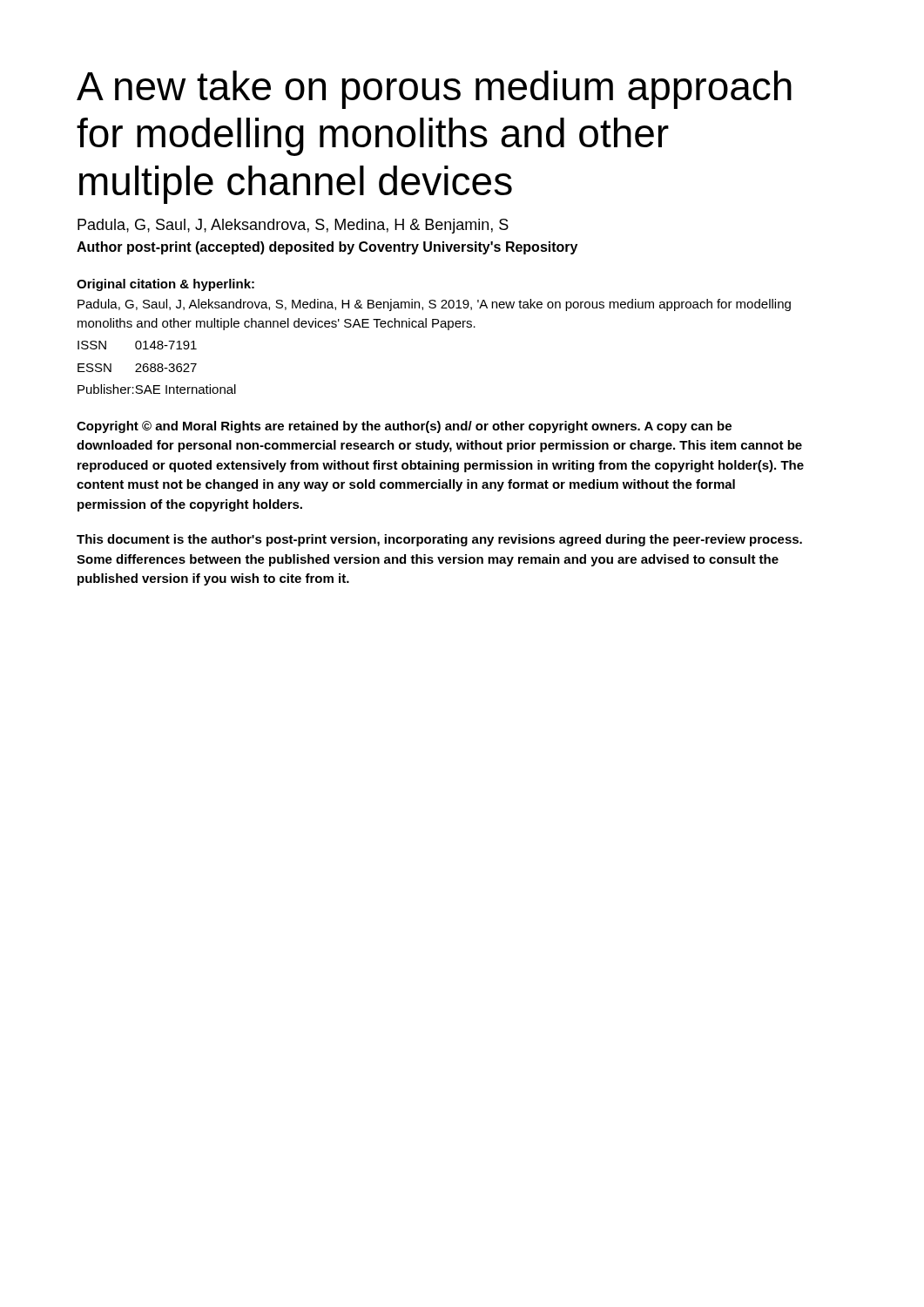Navigate to the block starting "This document is the author's post-print version,"
Image resolution: width=924 pixels, height=1307 pixels.
pos(440,559)
